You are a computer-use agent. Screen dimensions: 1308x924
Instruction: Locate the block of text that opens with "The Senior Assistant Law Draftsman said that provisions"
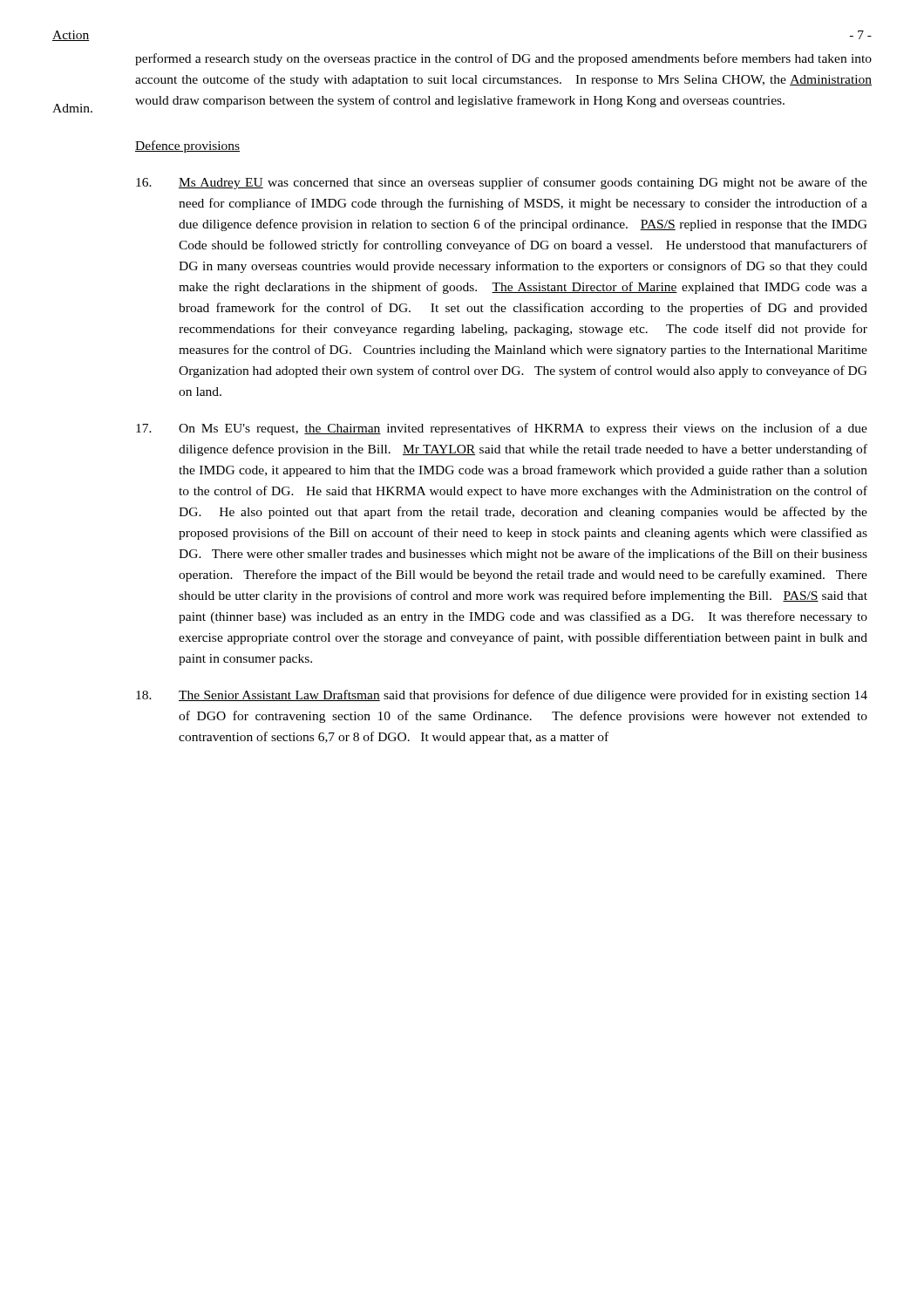[x=501, y=716]
